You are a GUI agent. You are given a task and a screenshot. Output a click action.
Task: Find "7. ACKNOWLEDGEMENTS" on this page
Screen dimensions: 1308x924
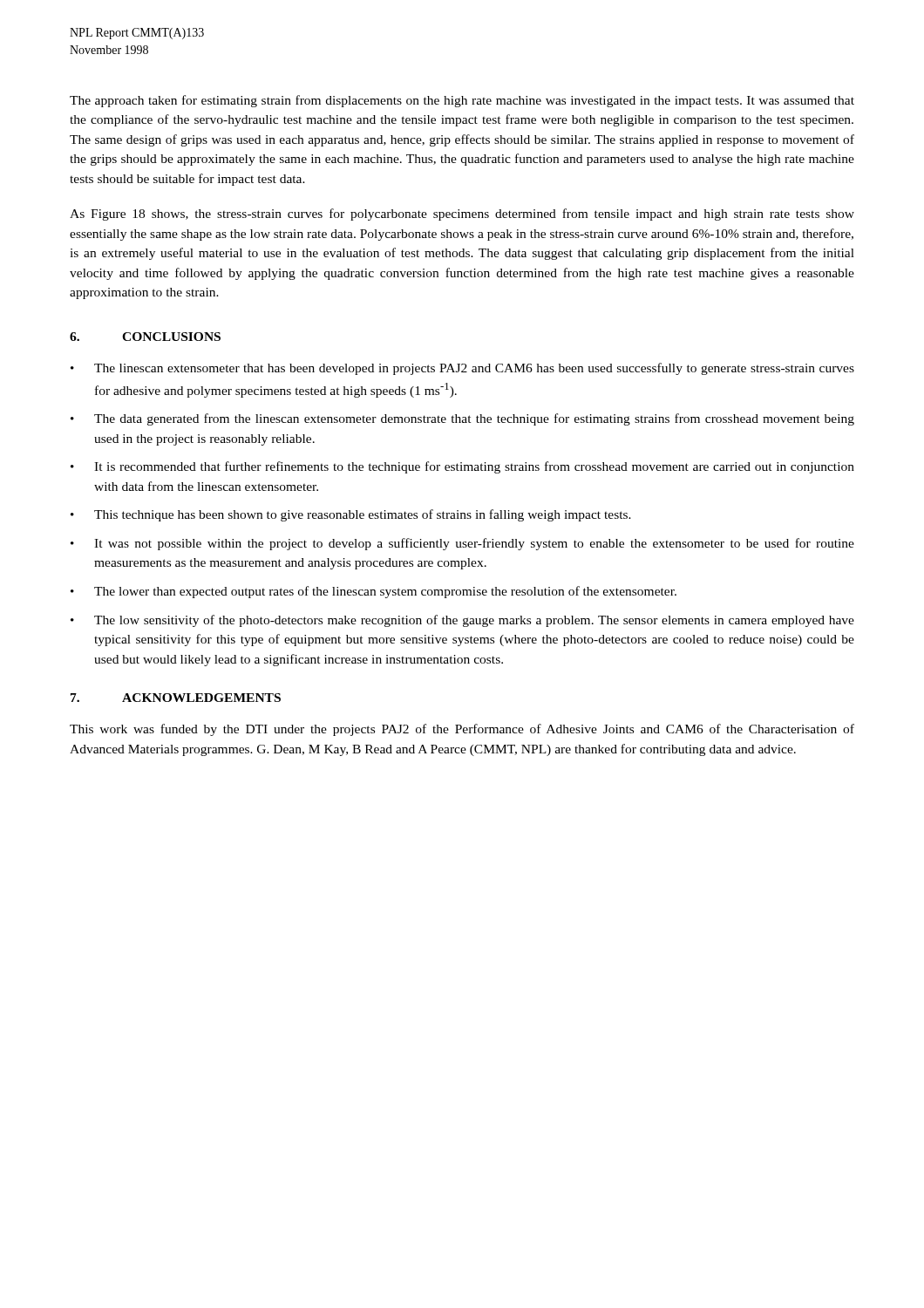click(x=175, y=698)
